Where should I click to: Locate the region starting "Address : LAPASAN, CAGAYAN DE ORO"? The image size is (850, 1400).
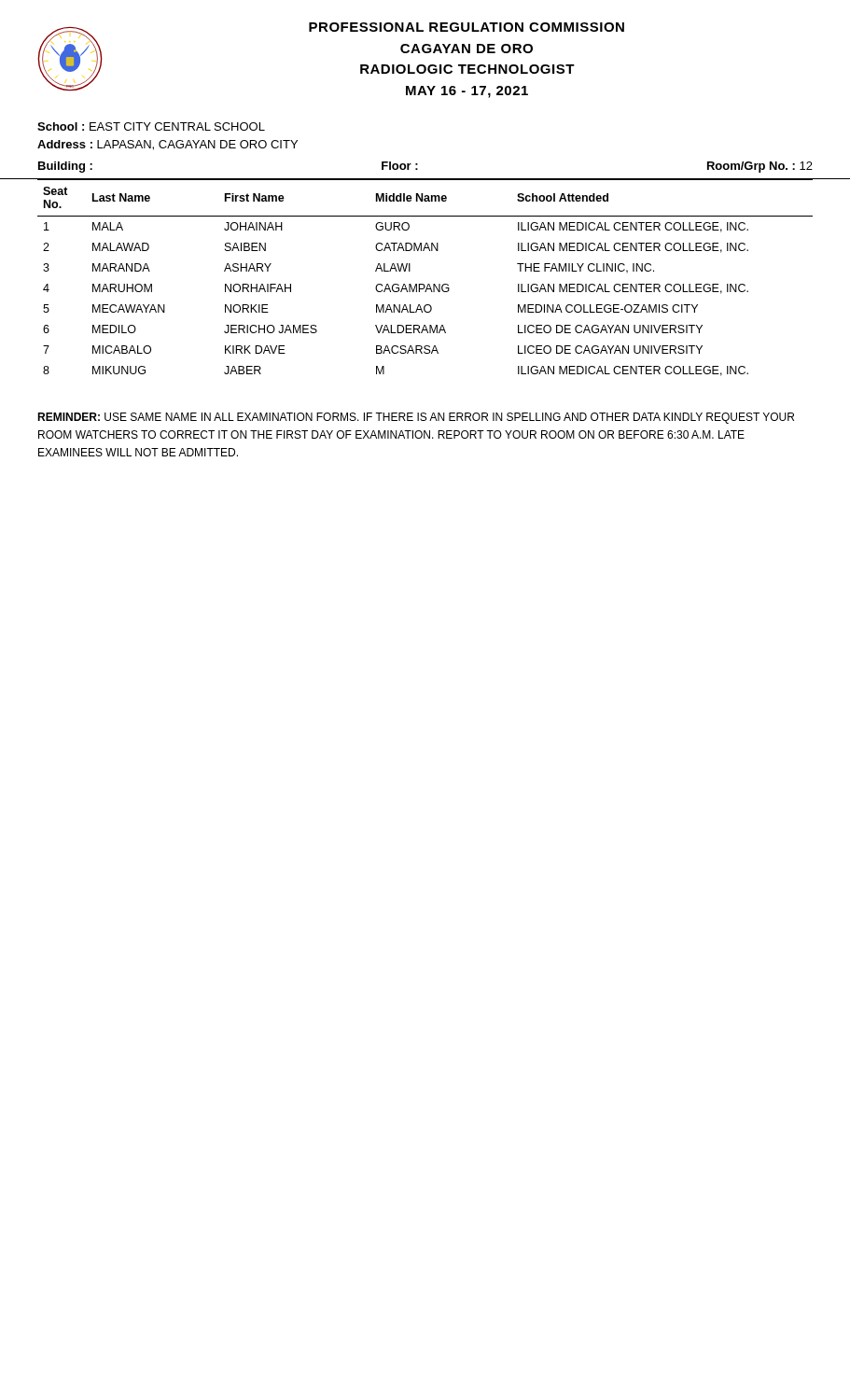pyautogui.click(x=168, y=144)
